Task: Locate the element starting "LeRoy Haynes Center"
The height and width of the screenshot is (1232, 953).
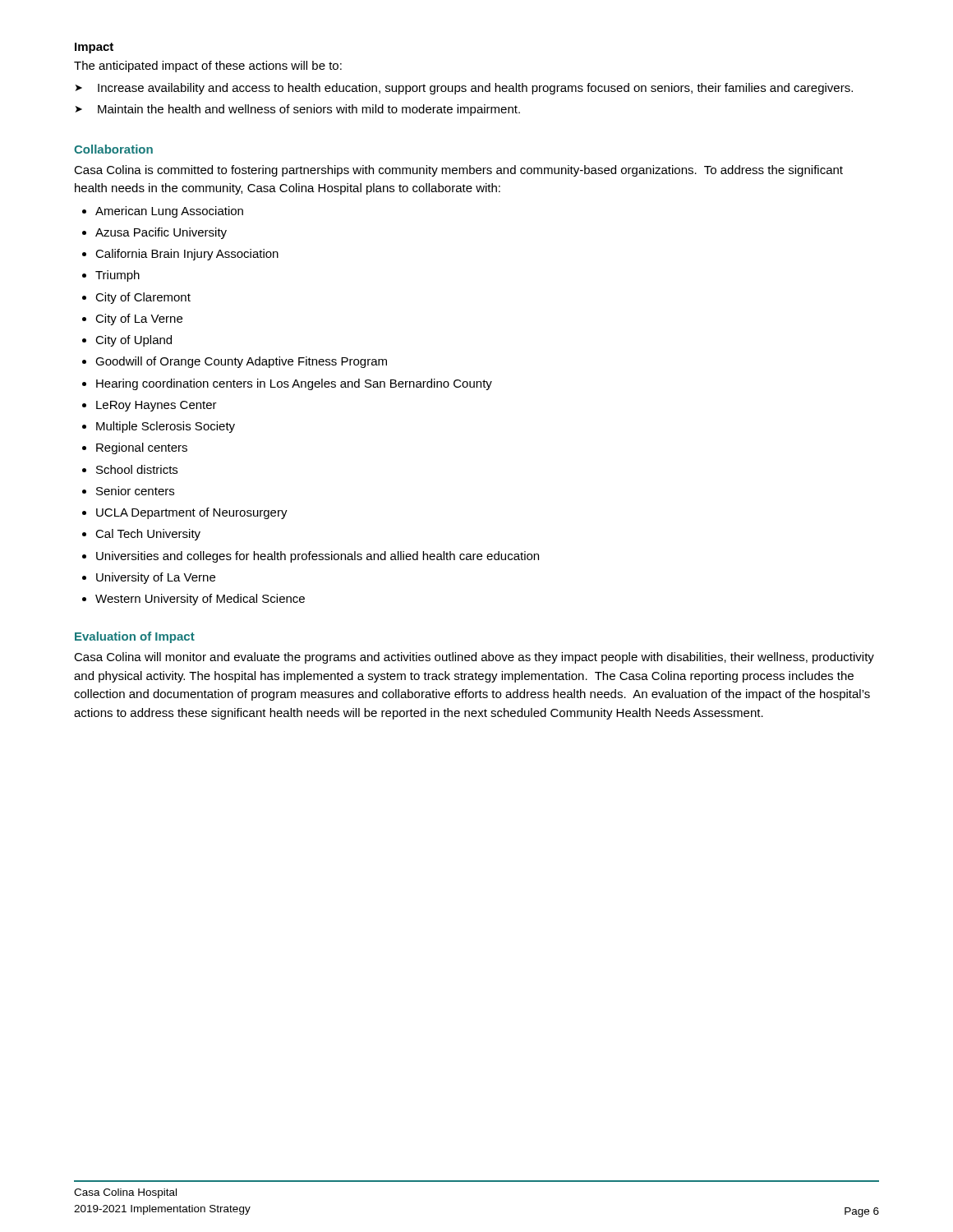Action: click(x=156, y=404)
